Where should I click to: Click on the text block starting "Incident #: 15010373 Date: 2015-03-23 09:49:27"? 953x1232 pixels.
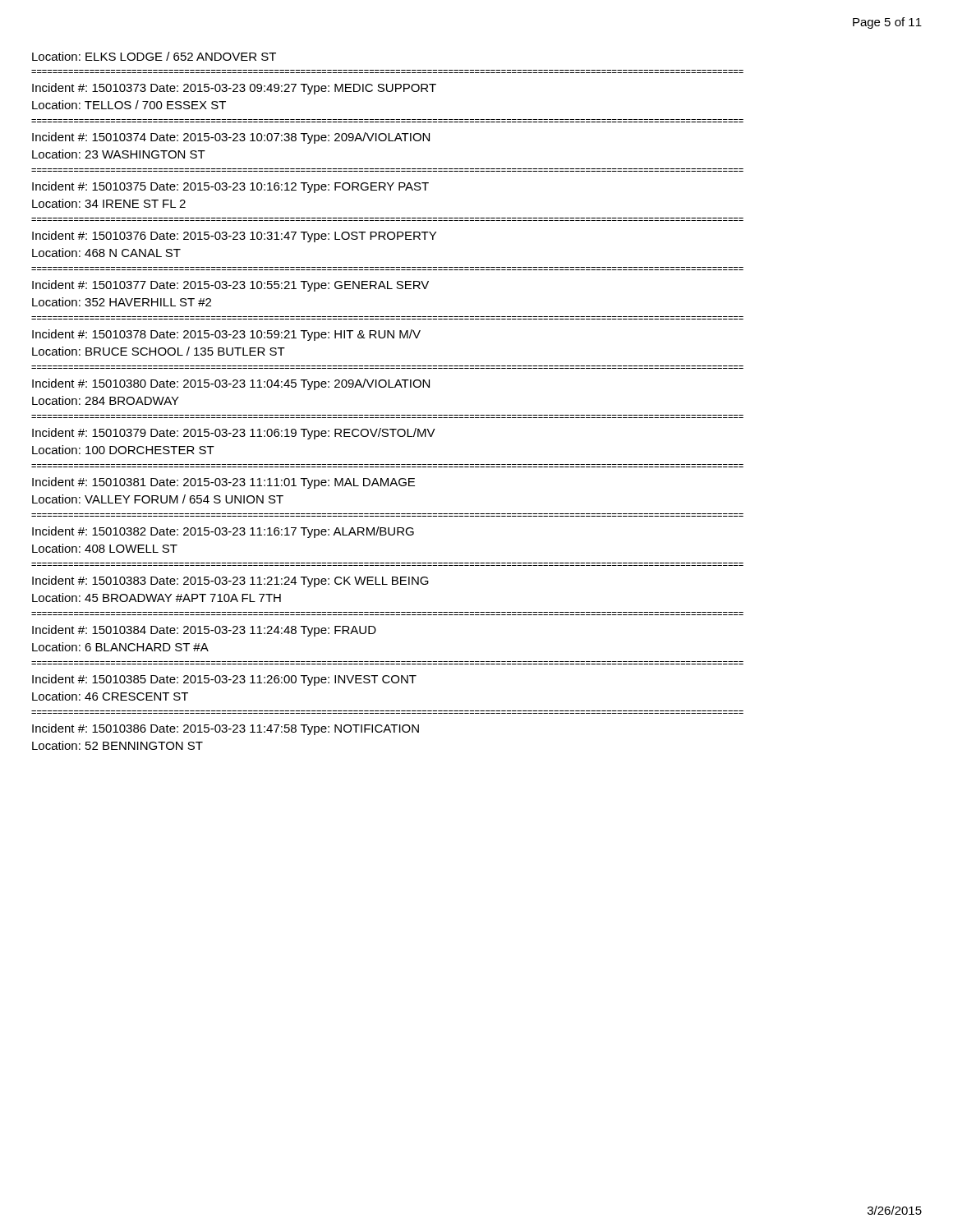[234, 89]
